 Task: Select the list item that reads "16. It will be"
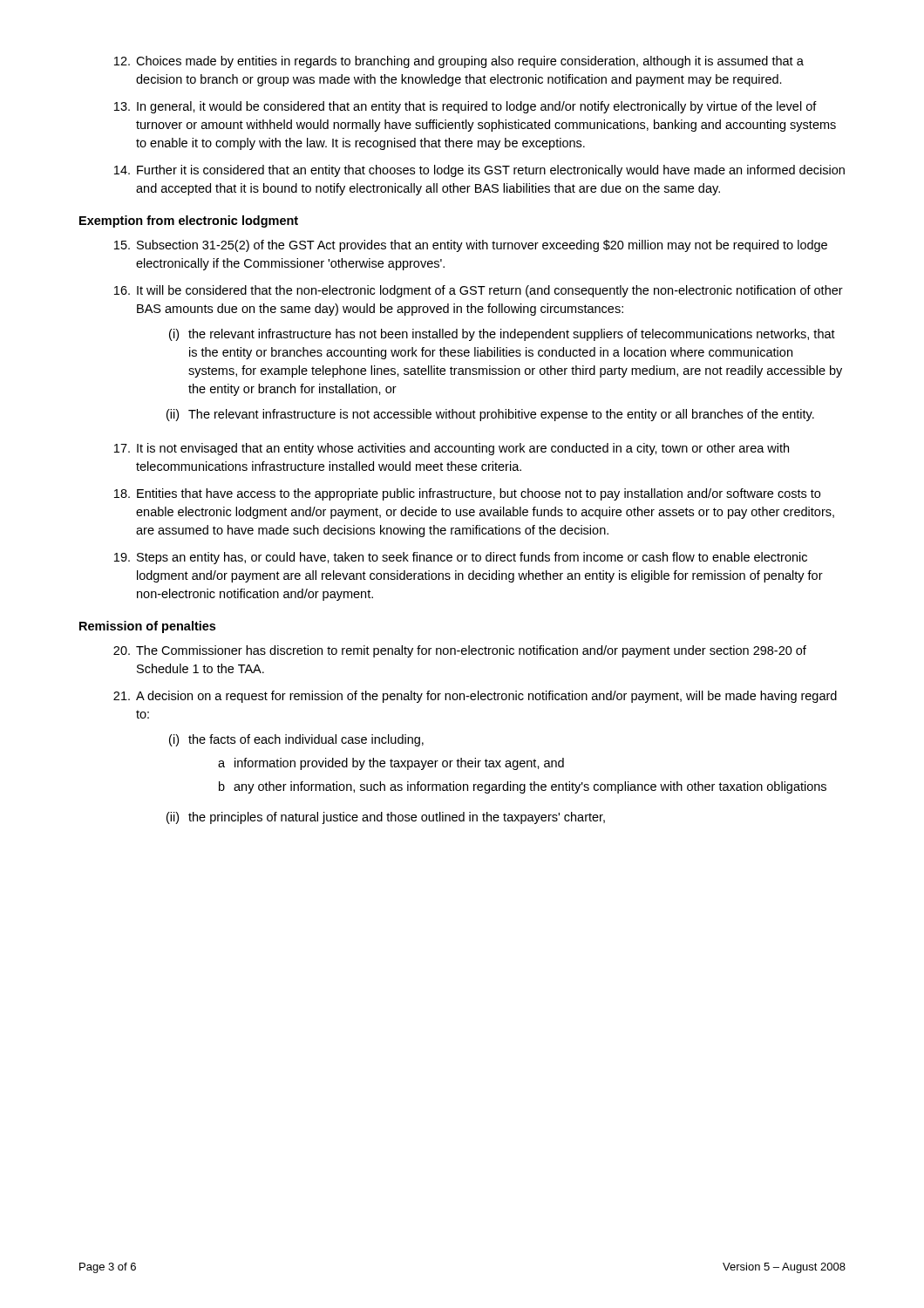click(x=462, y=356)
